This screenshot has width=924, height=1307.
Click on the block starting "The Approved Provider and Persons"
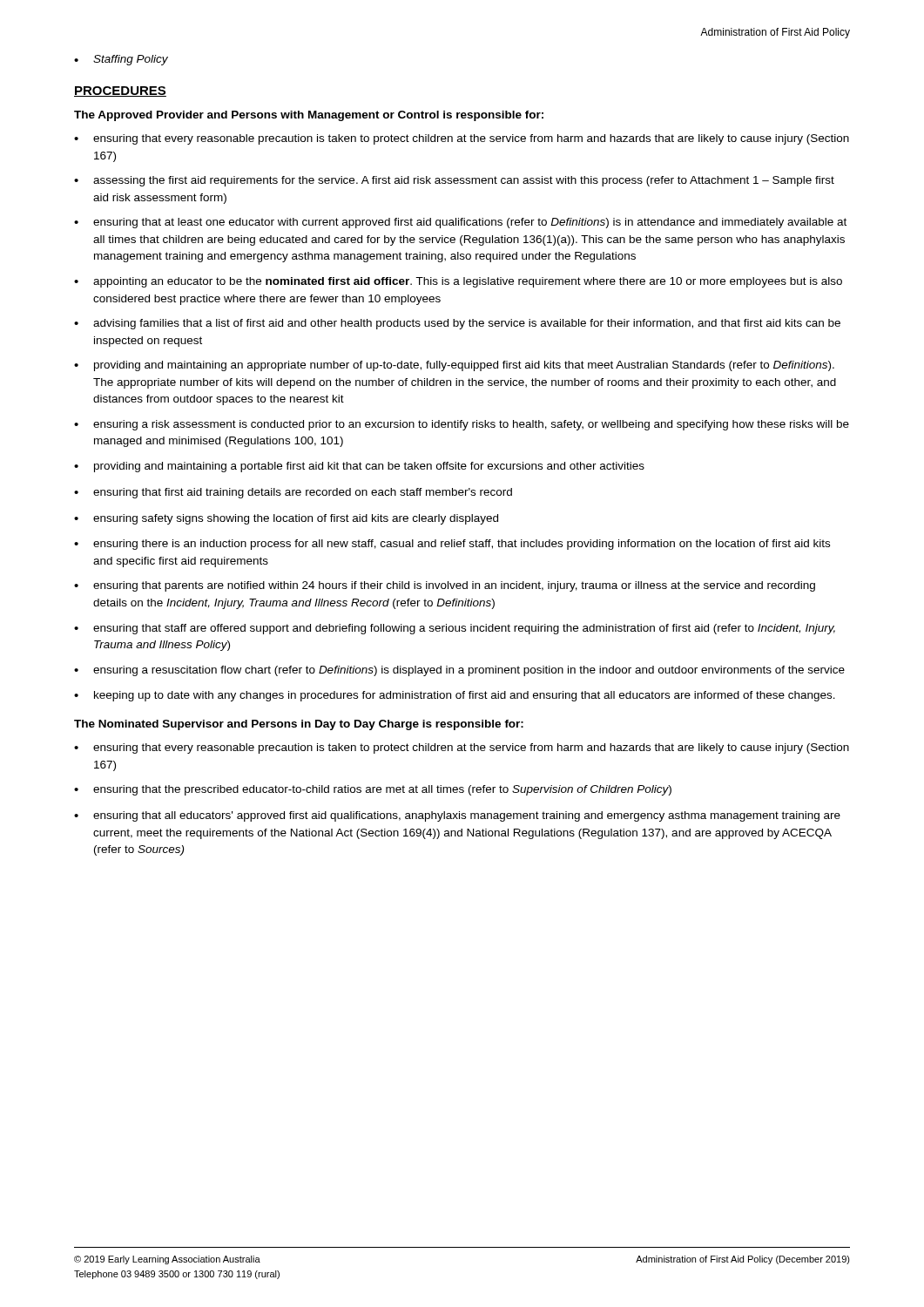(x=309, y=115)
